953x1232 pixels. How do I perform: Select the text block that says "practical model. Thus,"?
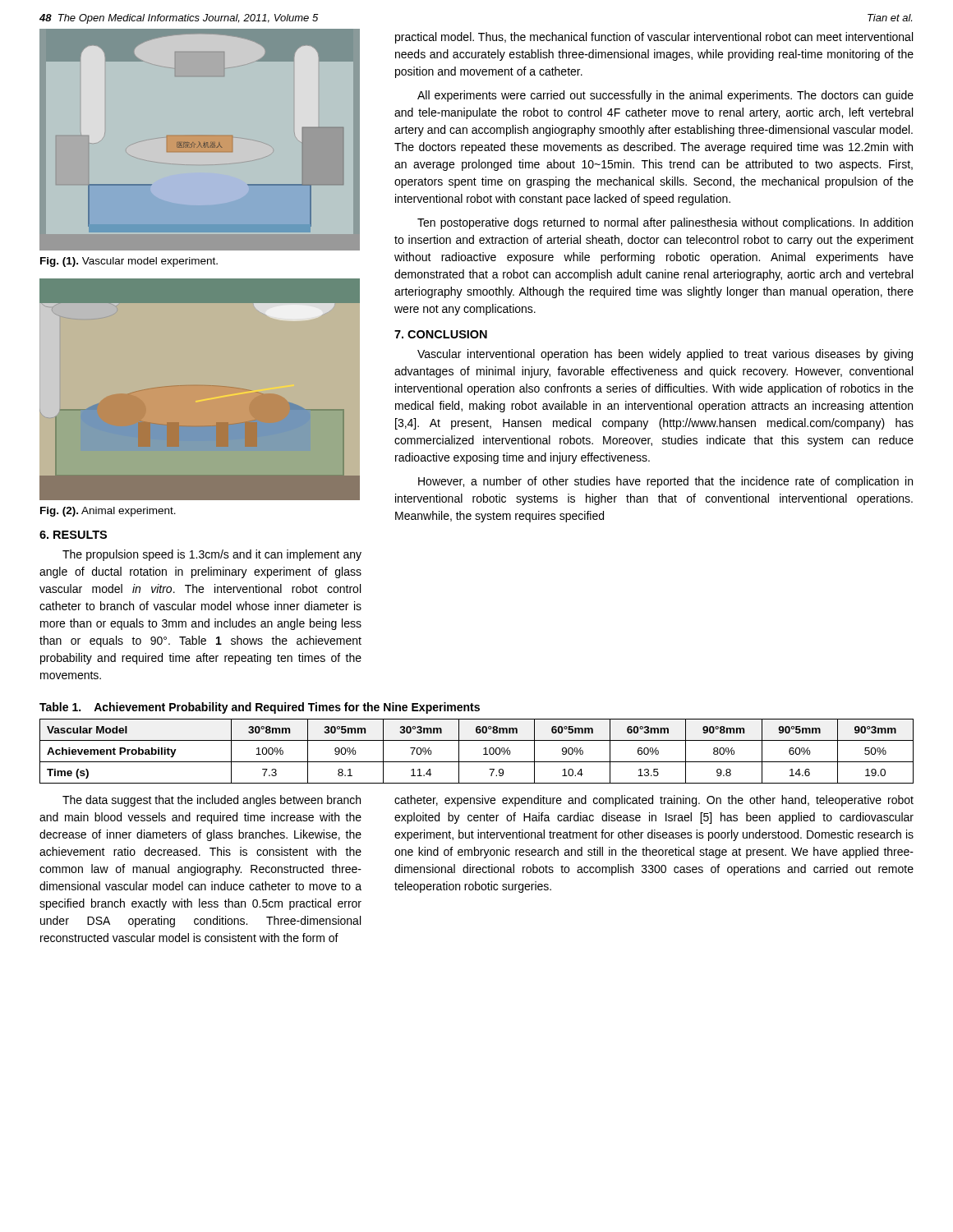[654, 173]
